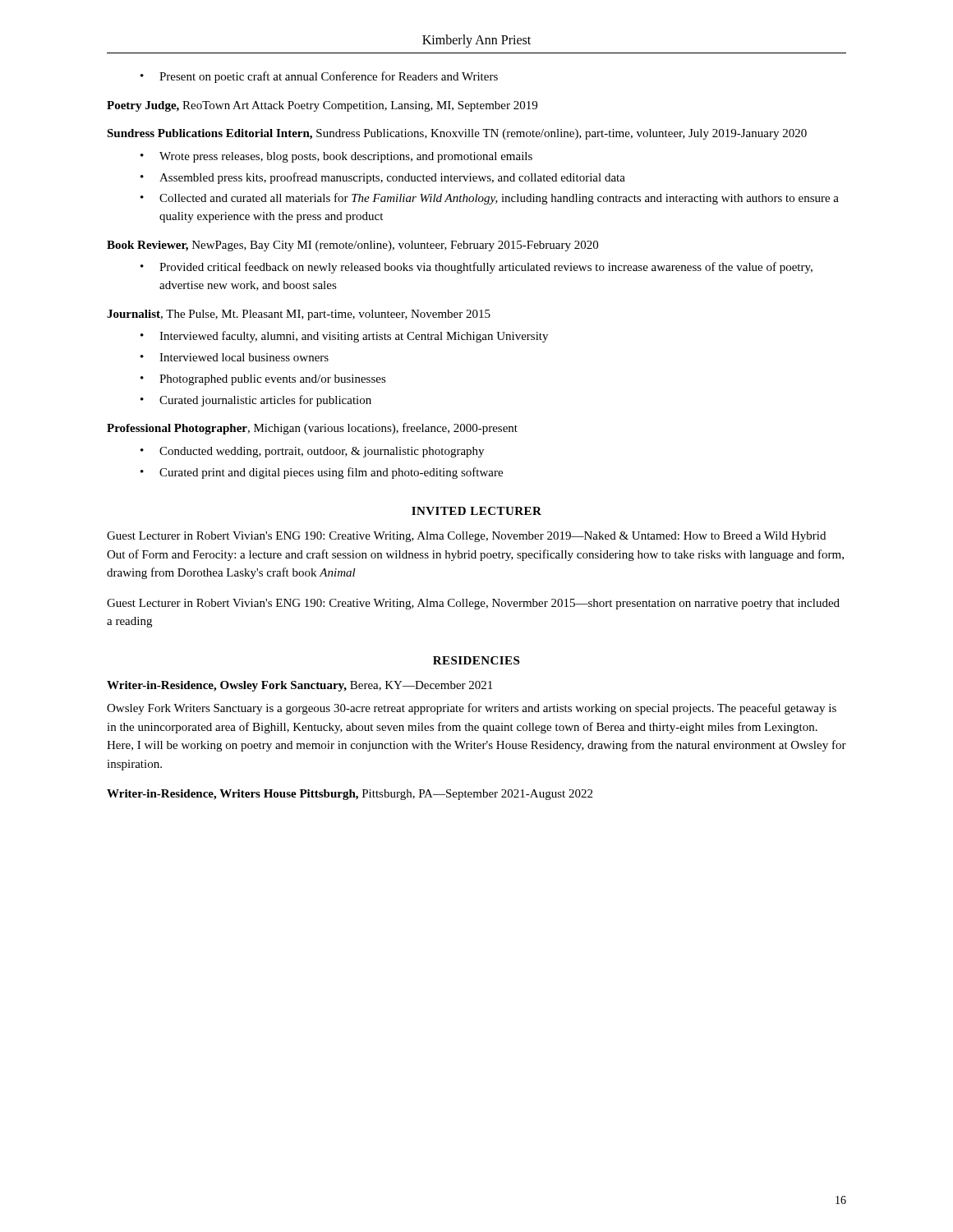The image size is (953, 1232).
Task: Locate the block of text that opens with "Writer-in-Residence, Writers House Pittsburgh,"
Action: (350, 794)
